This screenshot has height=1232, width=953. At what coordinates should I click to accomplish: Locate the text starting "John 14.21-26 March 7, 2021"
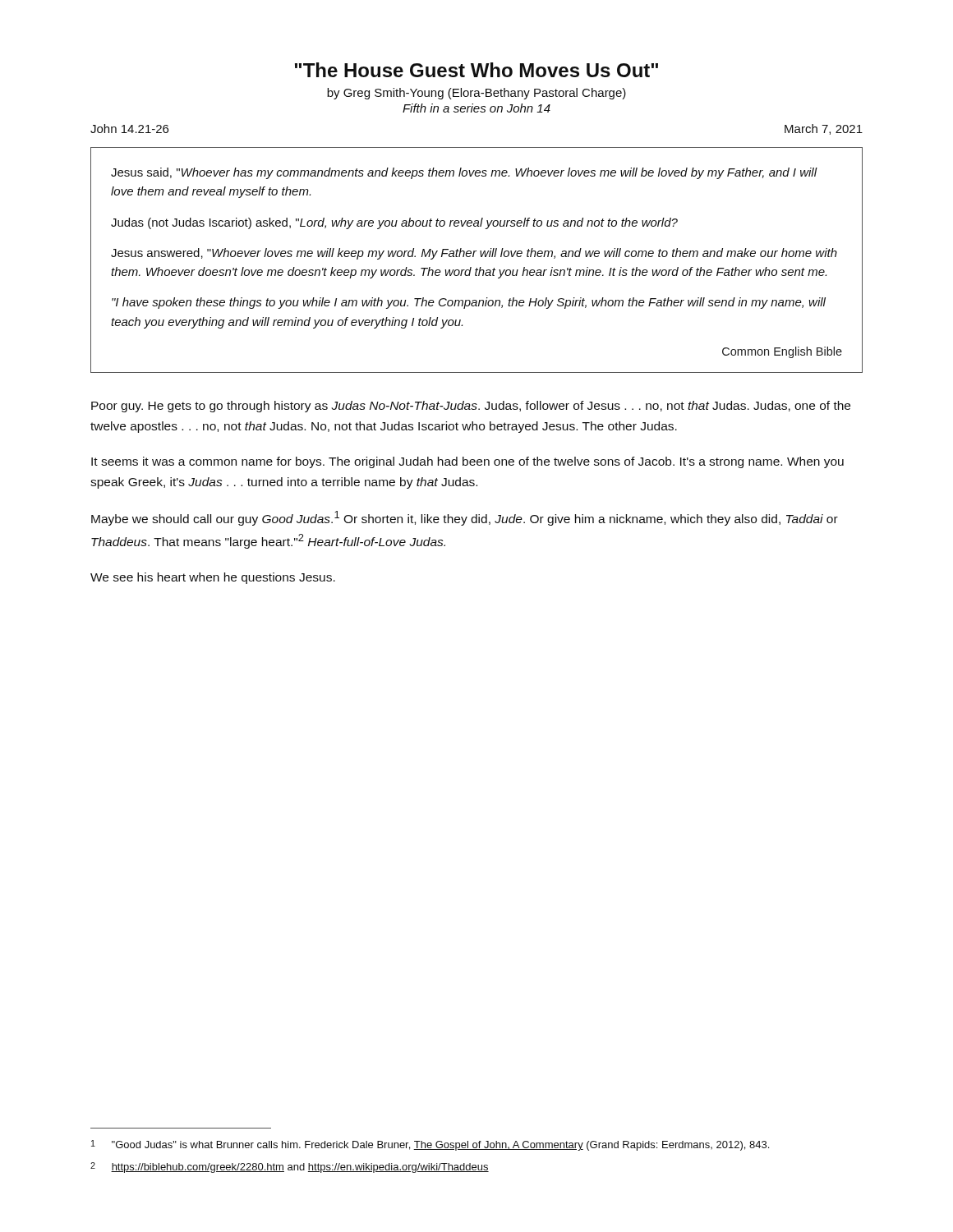point(129,129)
